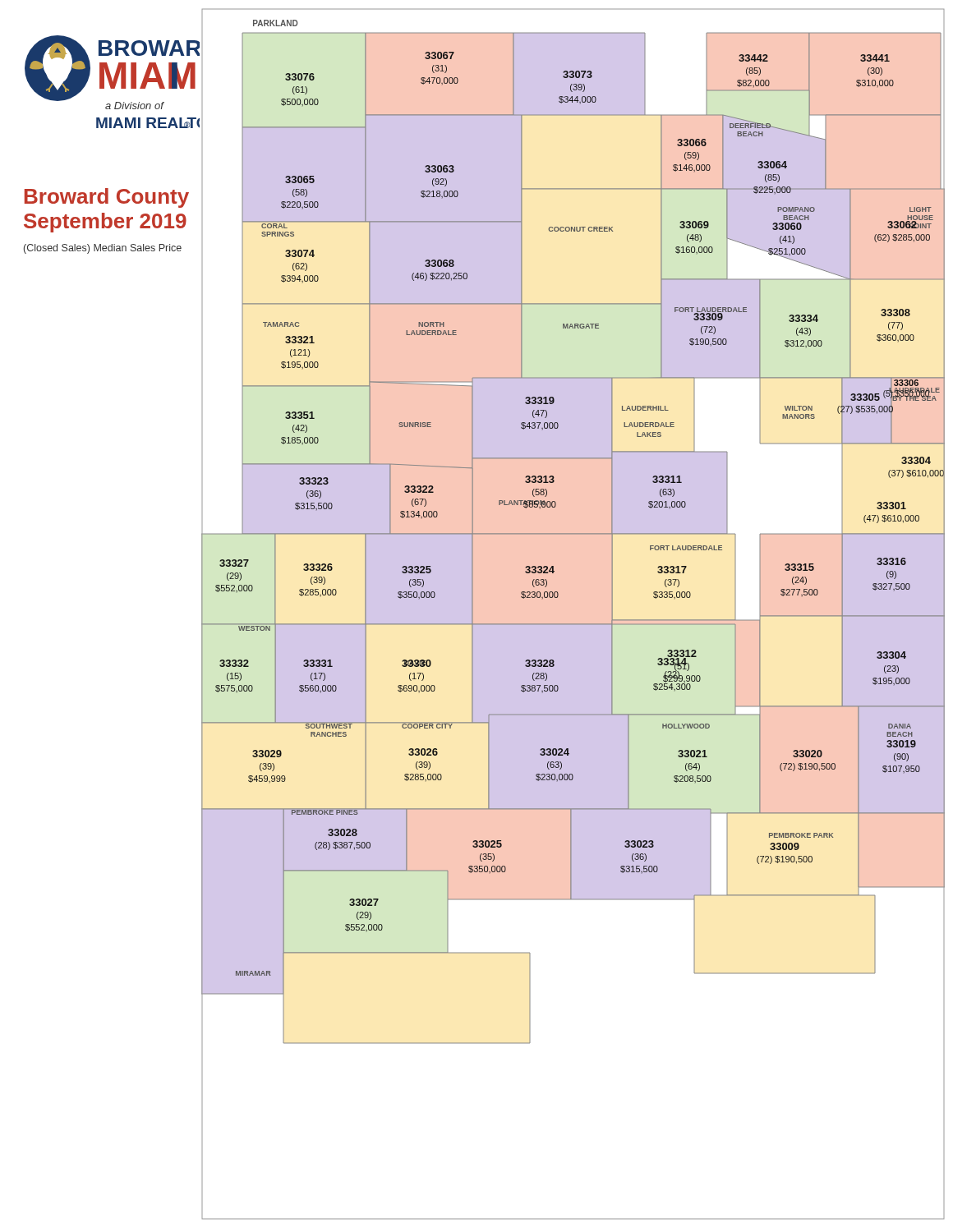The image size is (953, 1232).
Task: Click on the passage starting "Broward County September 2019"
Action: [x=120, y=209]
